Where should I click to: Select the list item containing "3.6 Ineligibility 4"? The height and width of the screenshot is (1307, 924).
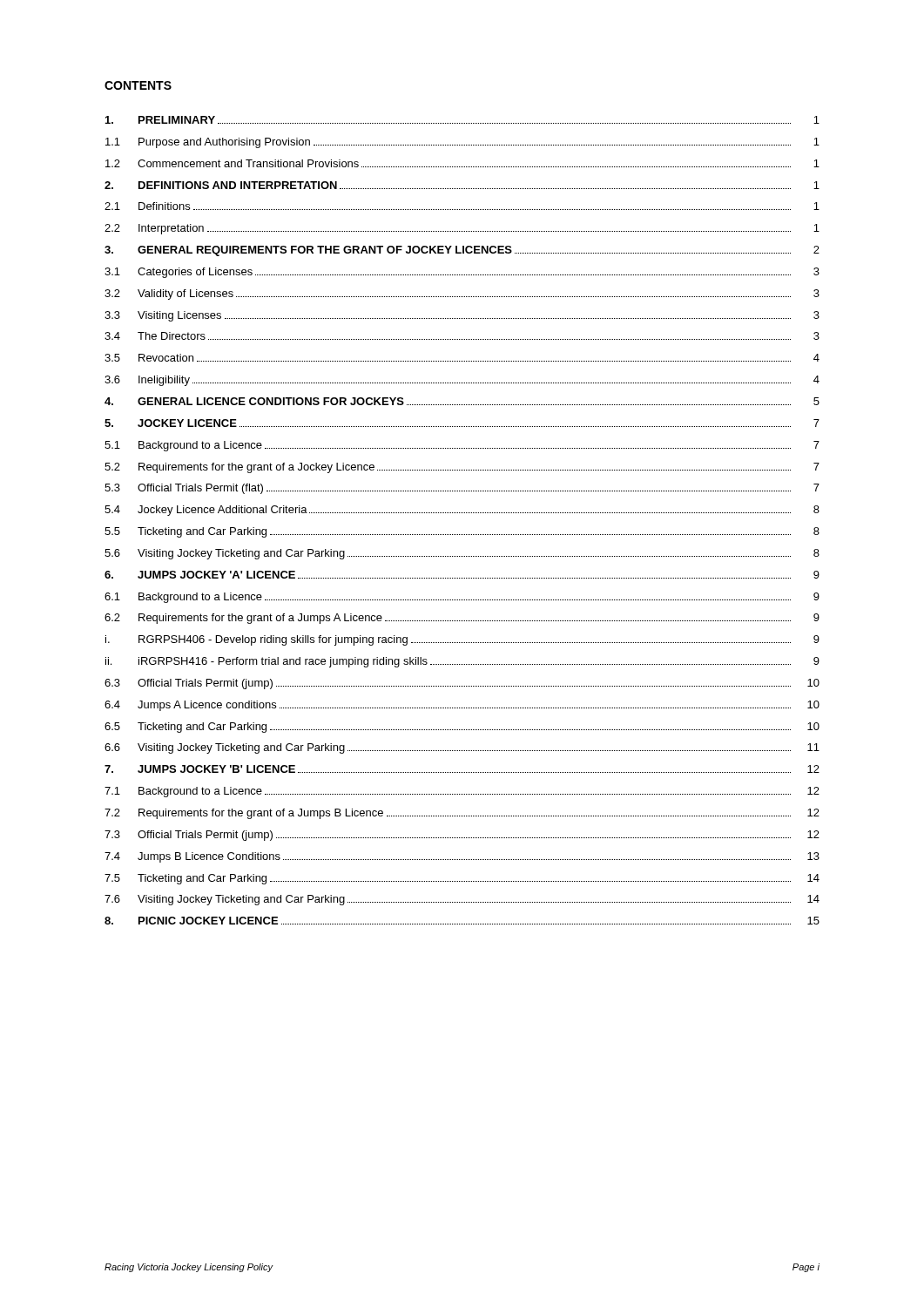point(462,380)
